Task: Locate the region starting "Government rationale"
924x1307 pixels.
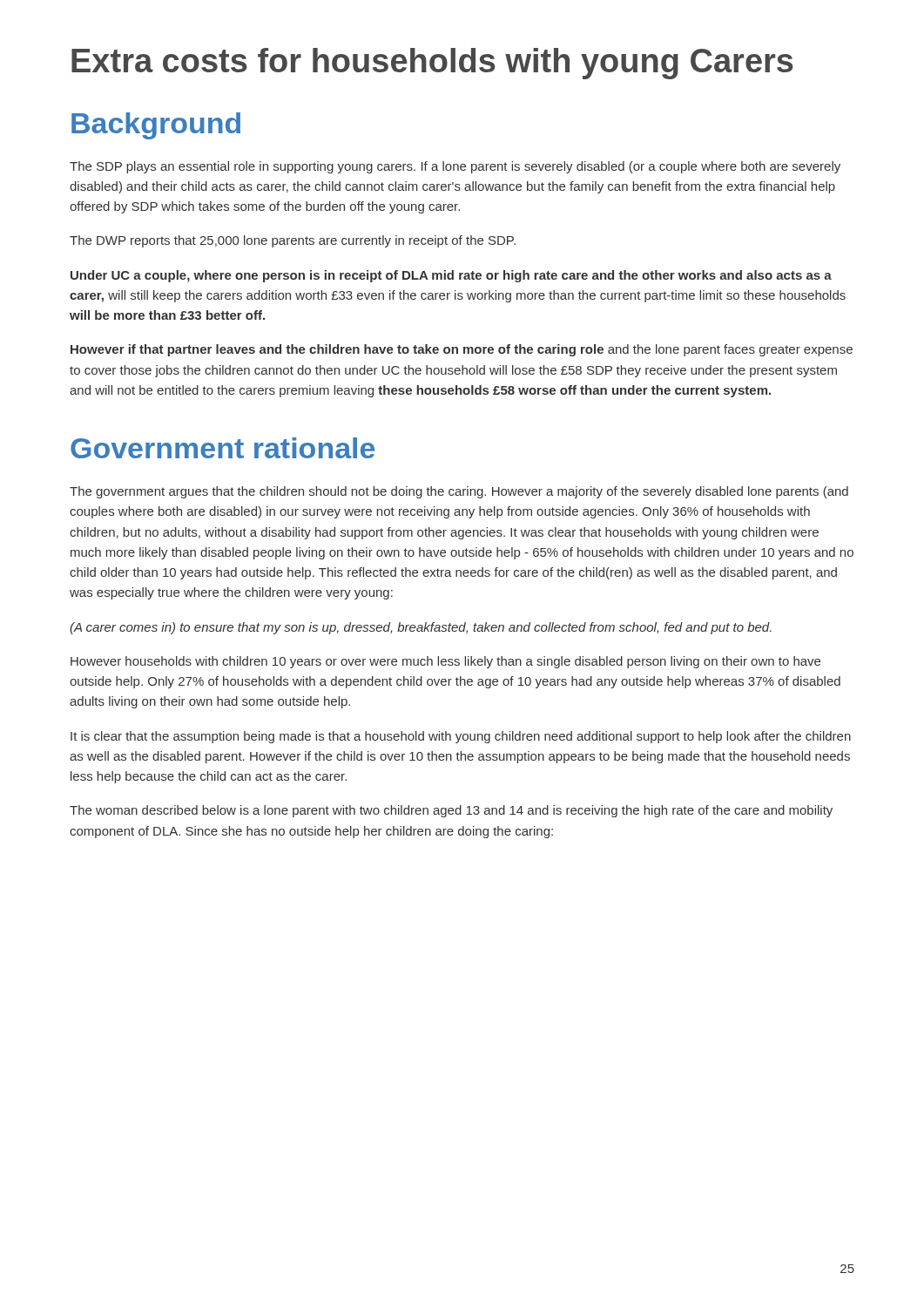Action: [x=223, y=448]
